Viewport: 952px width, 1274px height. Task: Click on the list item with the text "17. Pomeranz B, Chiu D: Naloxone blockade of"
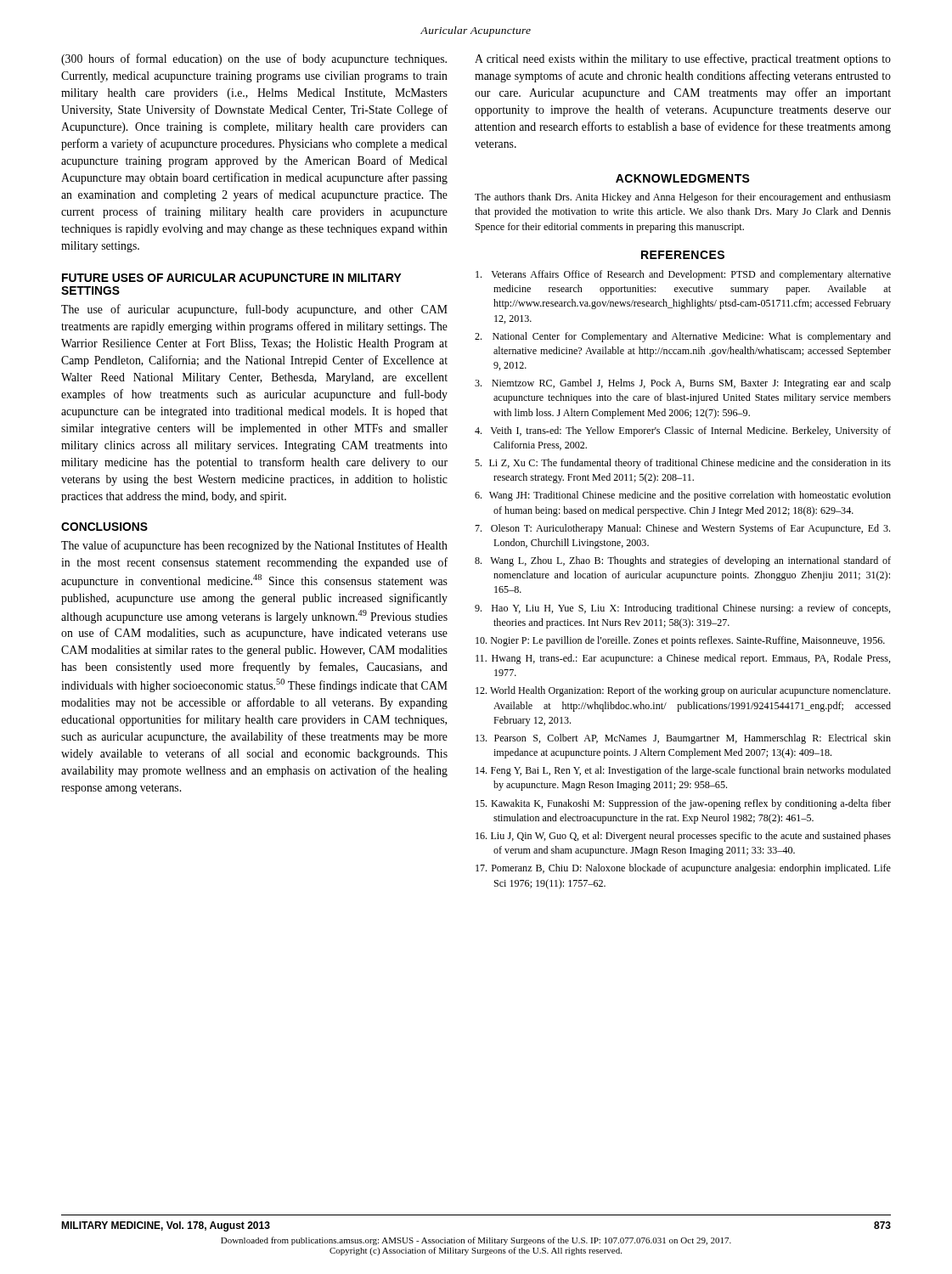pos(683,876)
